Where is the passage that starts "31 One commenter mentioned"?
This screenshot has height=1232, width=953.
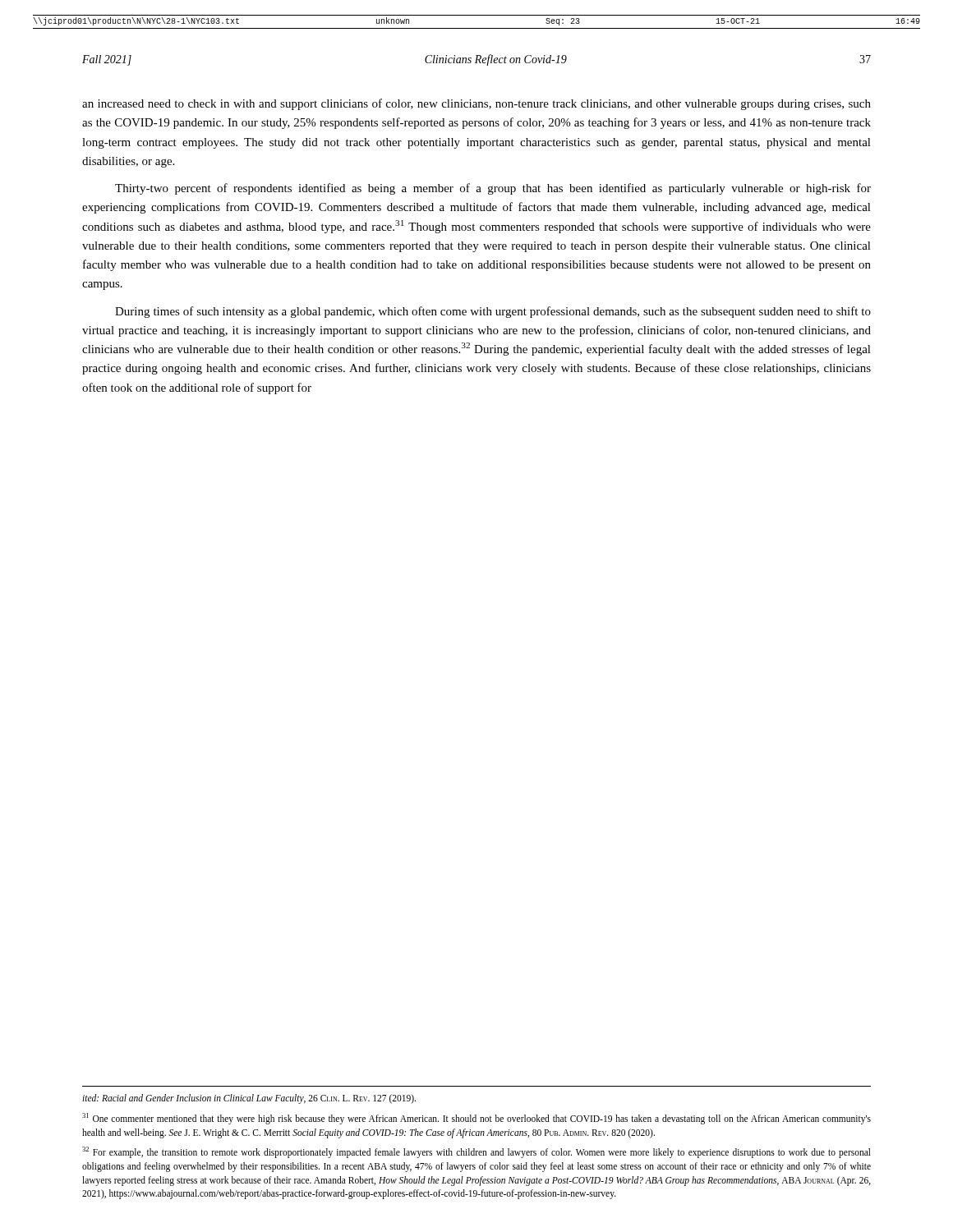click(x=476, y=1125)
